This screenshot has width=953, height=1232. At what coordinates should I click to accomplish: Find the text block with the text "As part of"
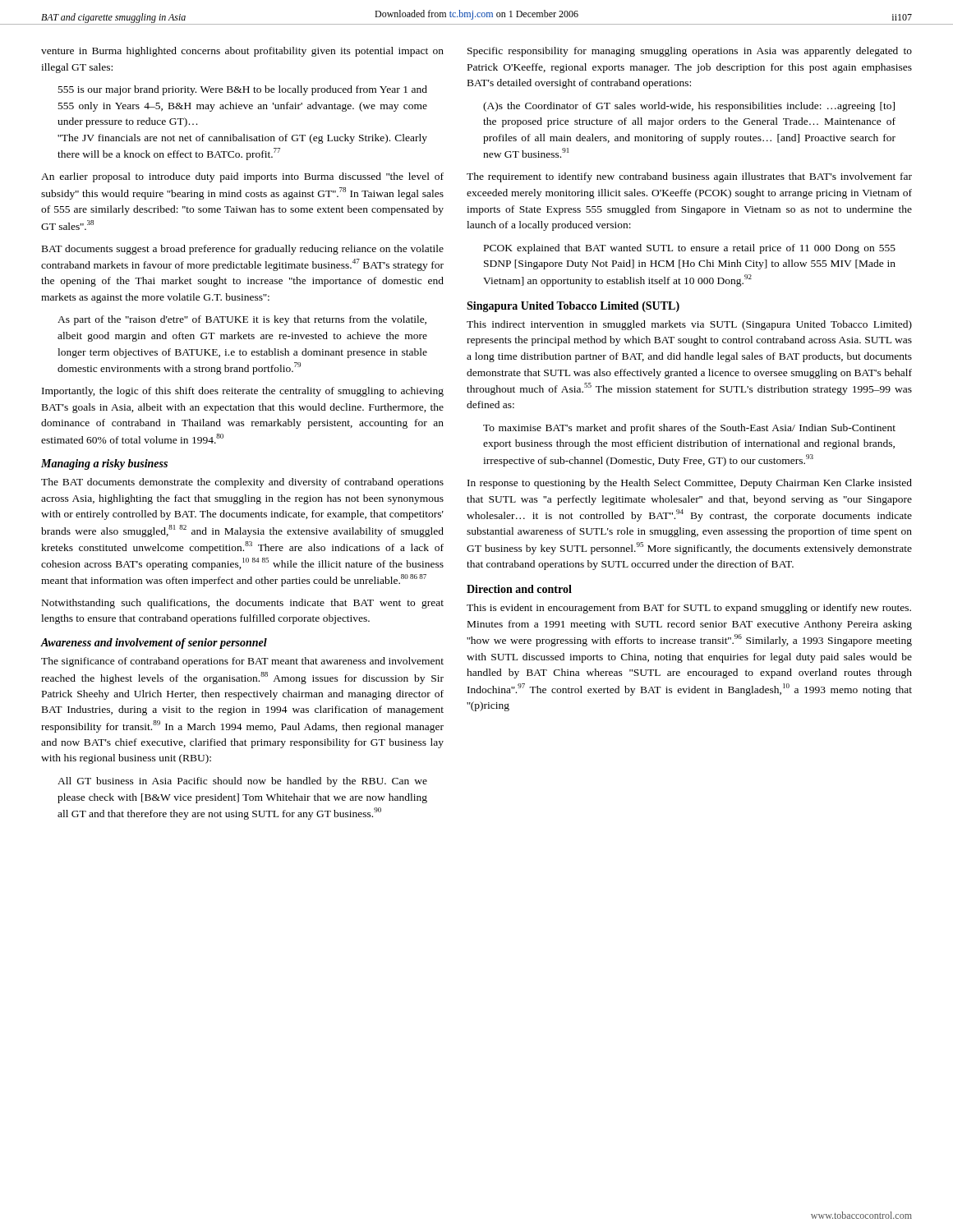242,344
